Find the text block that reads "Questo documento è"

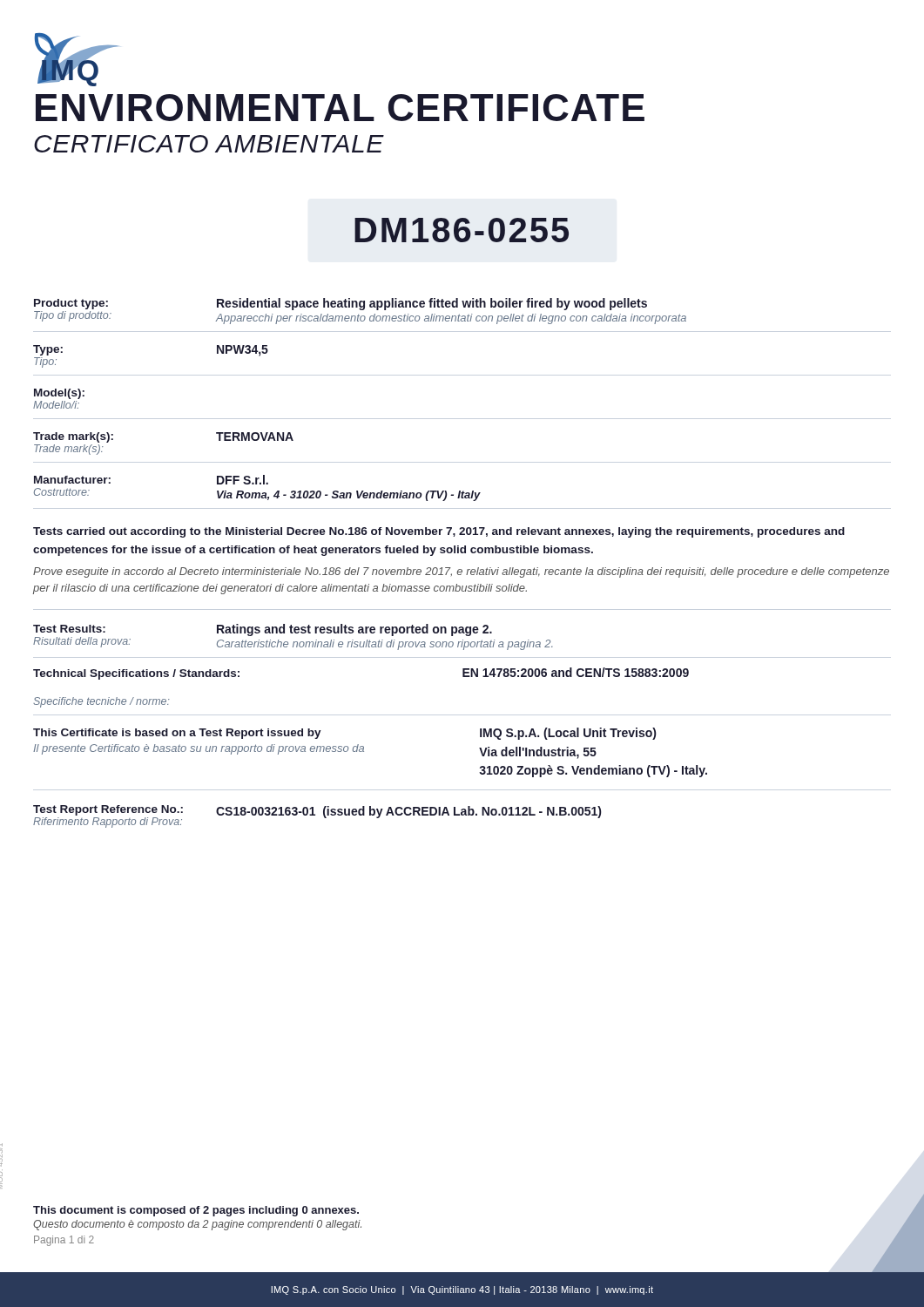[198, 1224]
